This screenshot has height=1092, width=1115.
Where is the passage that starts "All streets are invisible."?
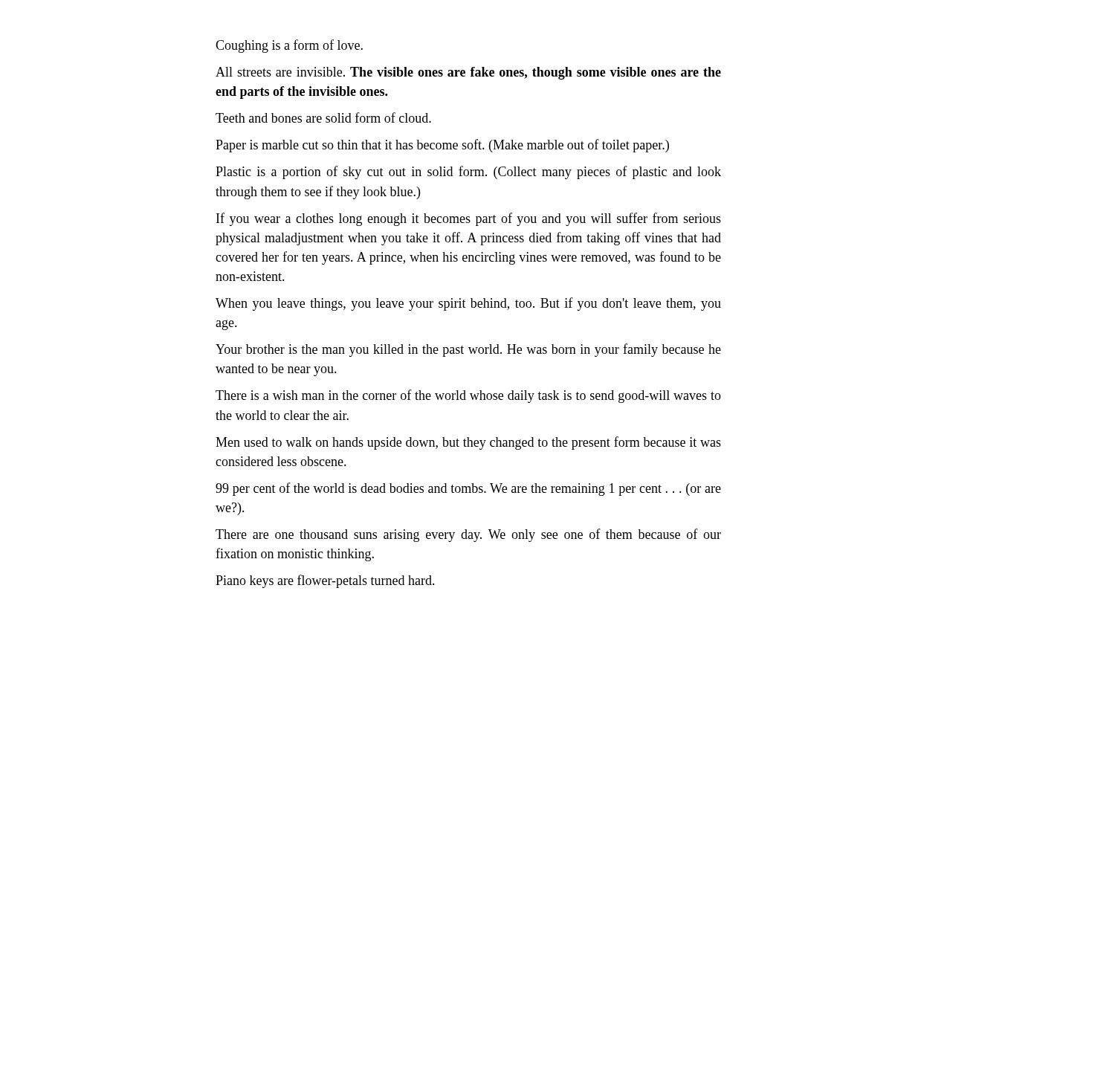point(468,82)
